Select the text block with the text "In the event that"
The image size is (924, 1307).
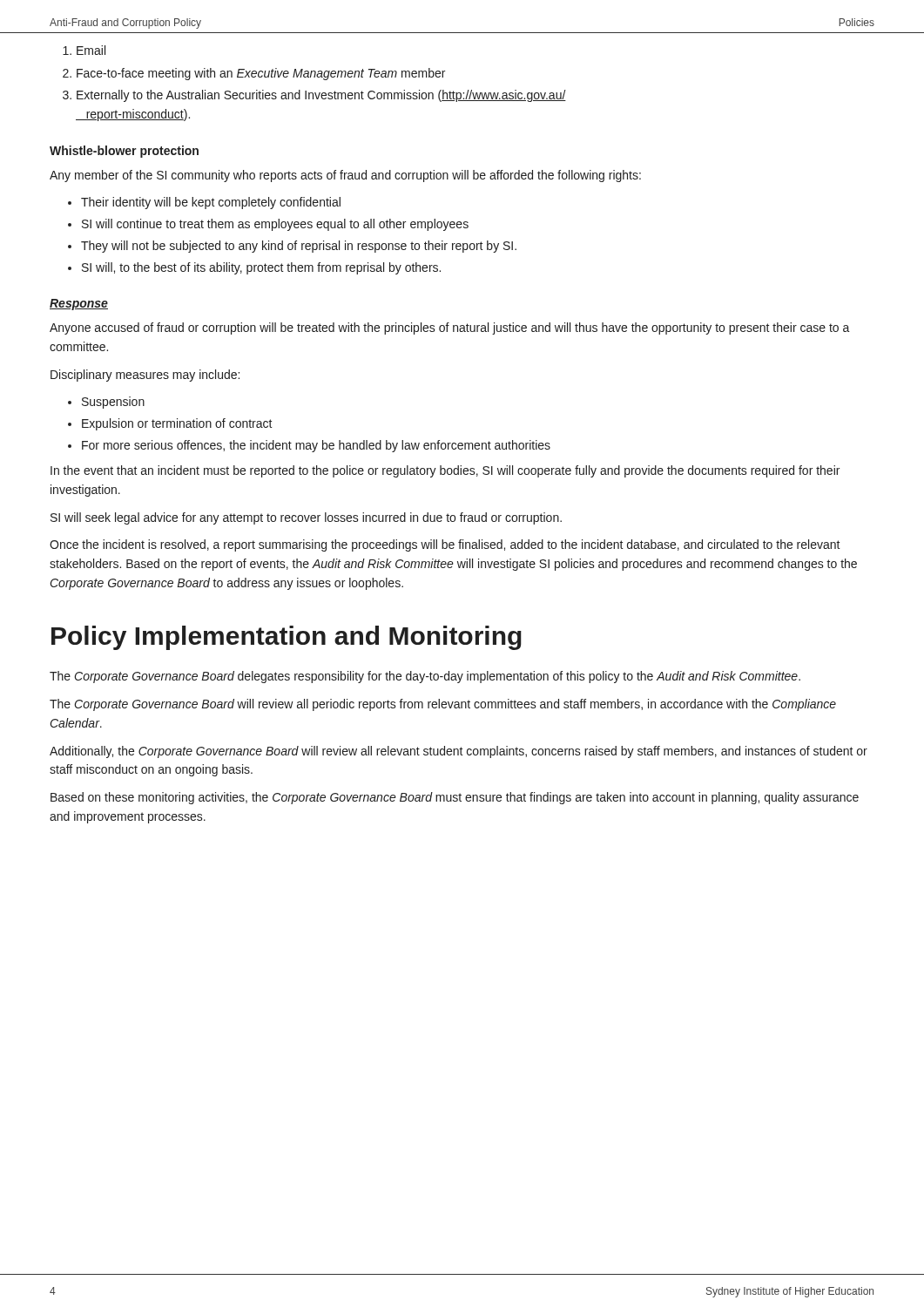point(445,480)
